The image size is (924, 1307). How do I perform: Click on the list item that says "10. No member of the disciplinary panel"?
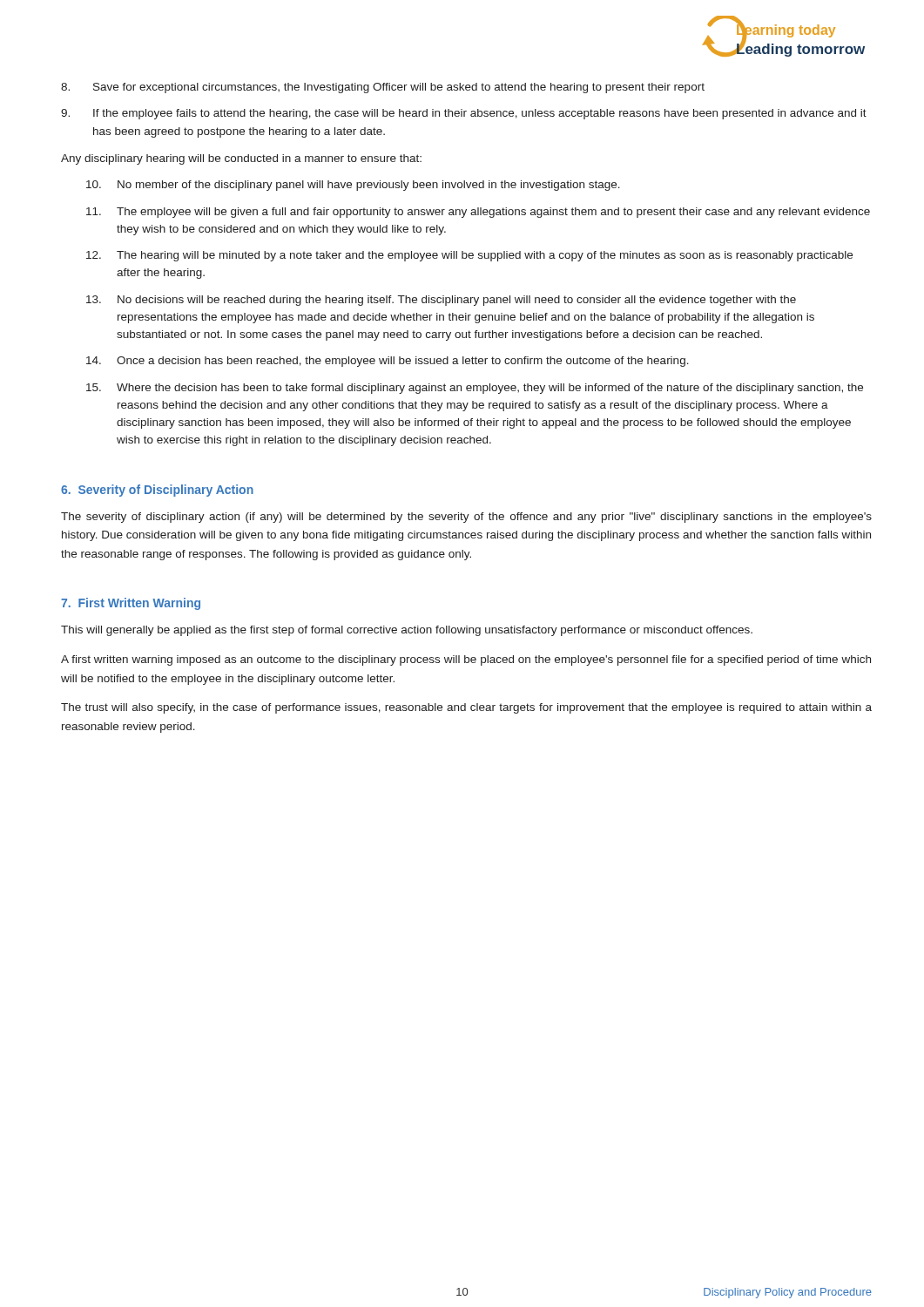pos(479,185)
